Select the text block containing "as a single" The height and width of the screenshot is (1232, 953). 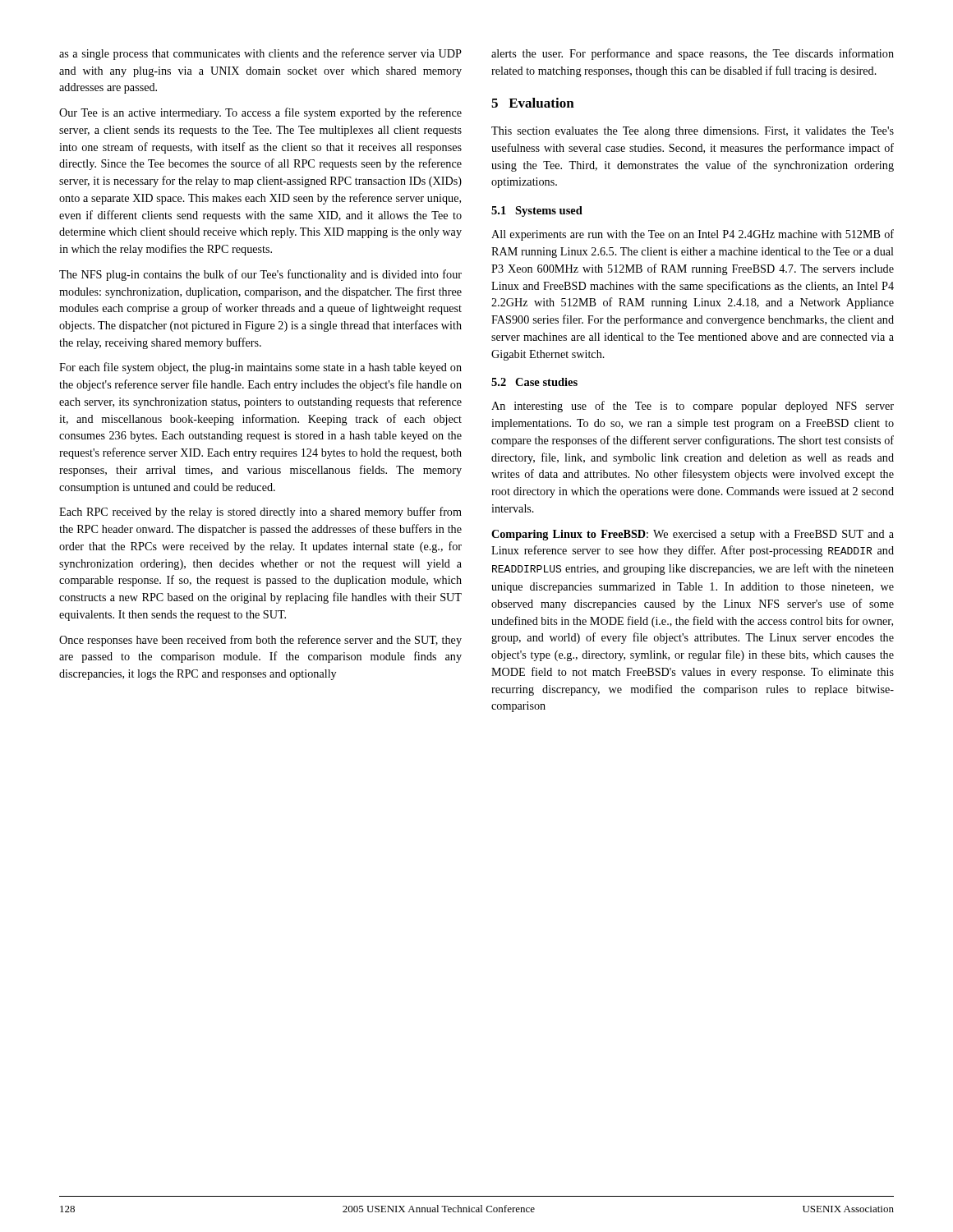point(260,71)
